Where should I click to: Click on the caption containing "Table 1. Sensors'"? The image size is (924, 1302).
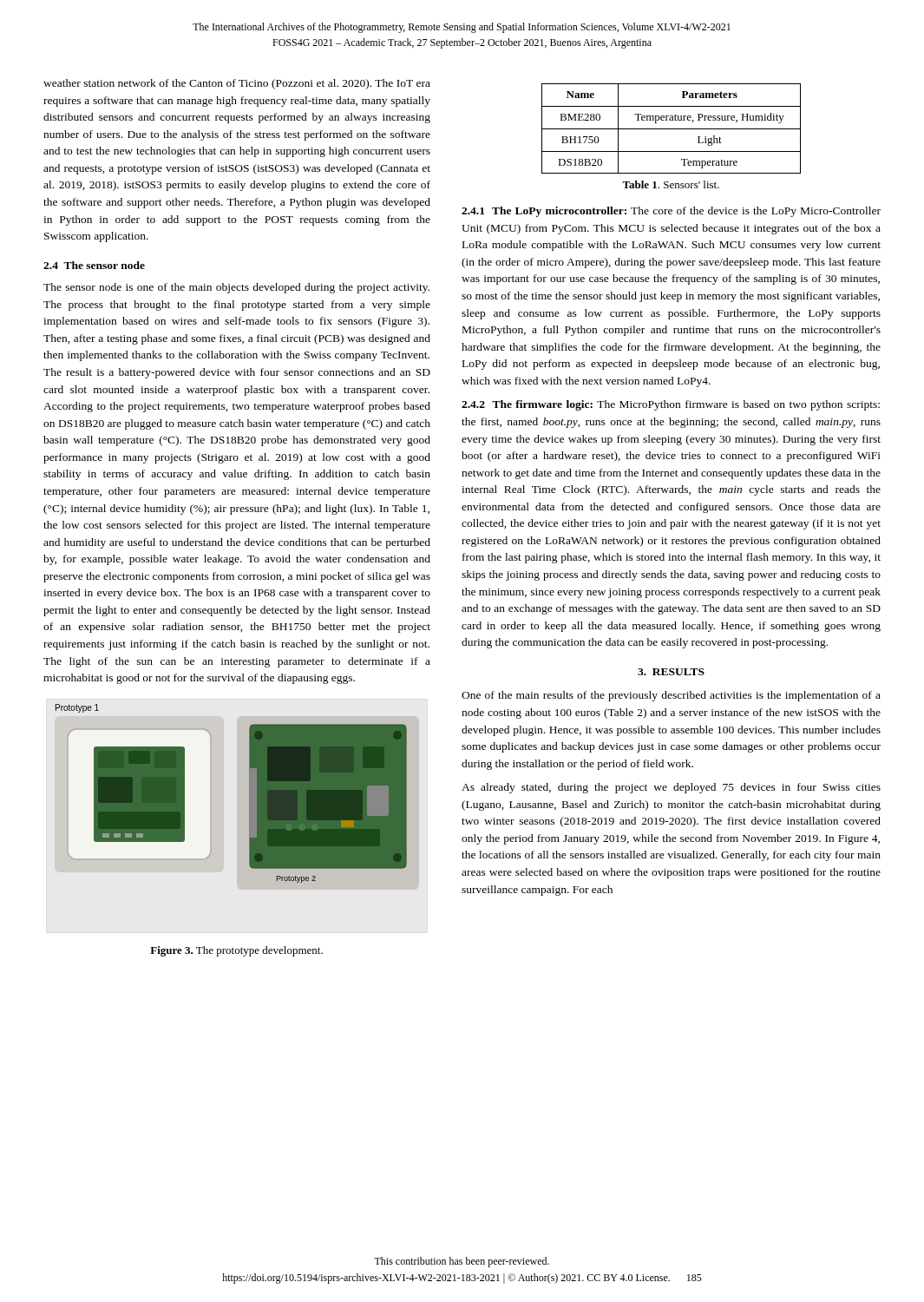tap(671, 185)
